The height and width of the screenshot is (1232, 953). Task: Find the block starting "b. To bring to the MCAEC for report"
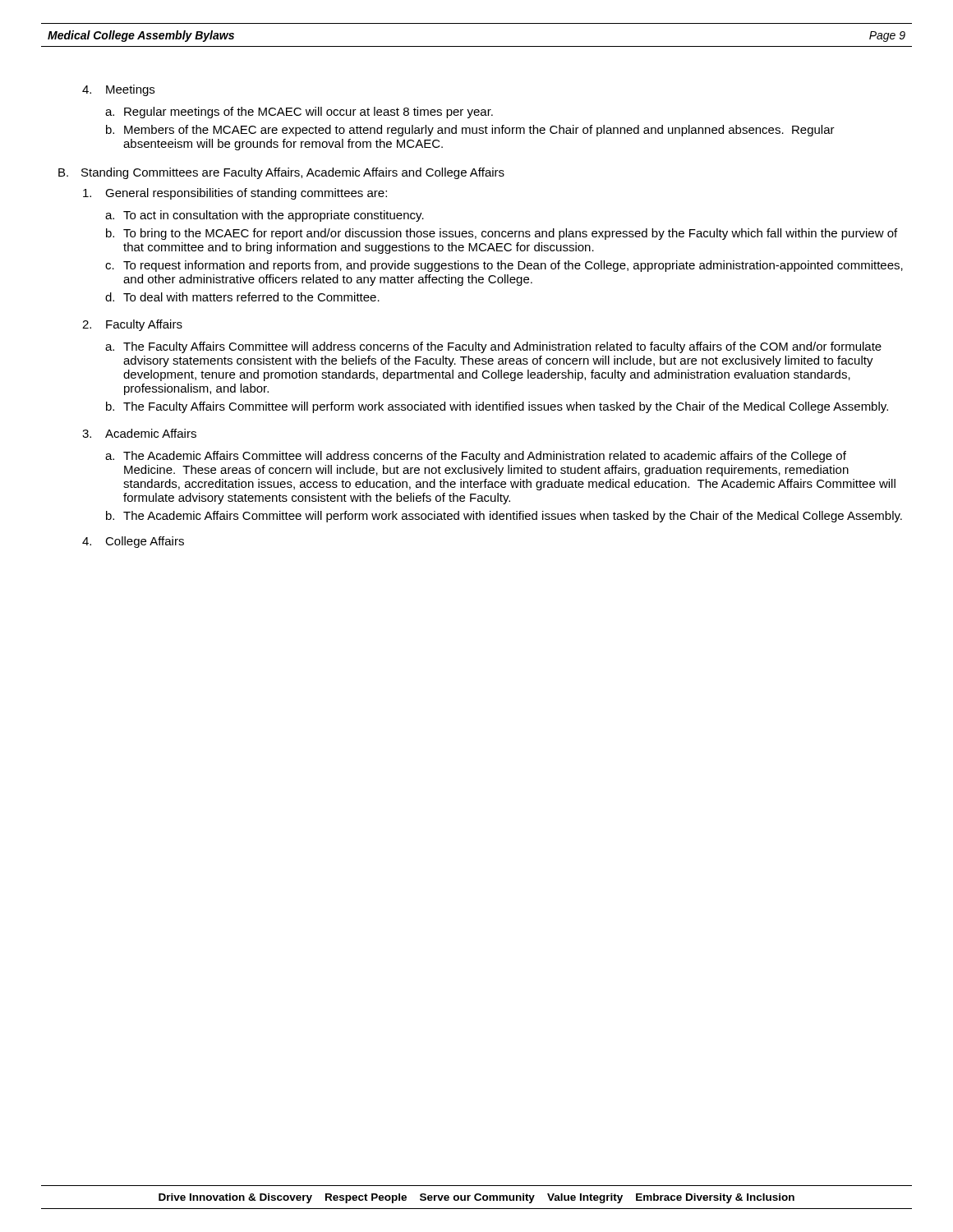[x=504, y=240]
